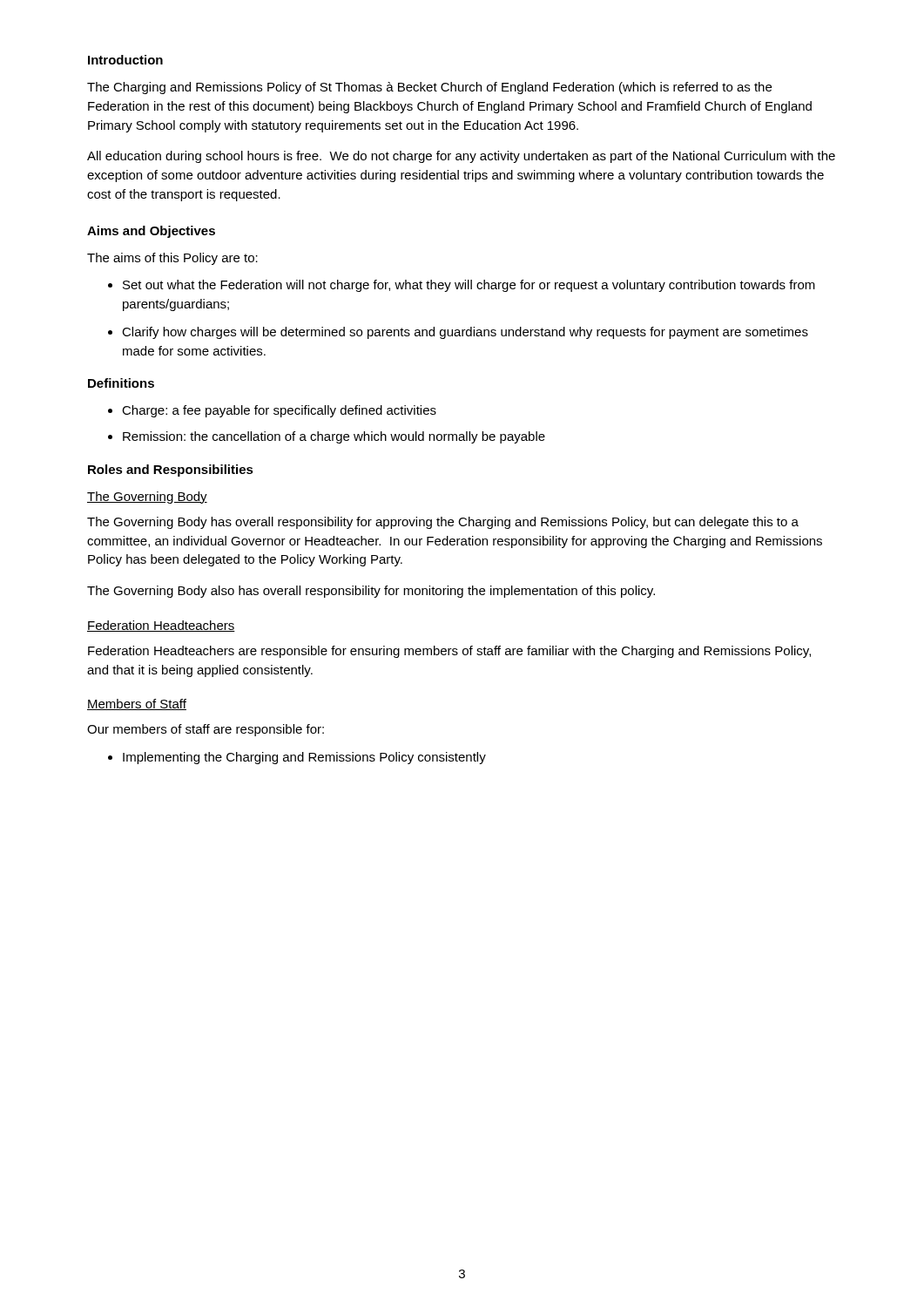Image resolution: width=924 pixels, height=1307 pixels.
Task: Locate the text block with the text "The Charging and Remissions Policy"
Action: click(x=450, y=106)
